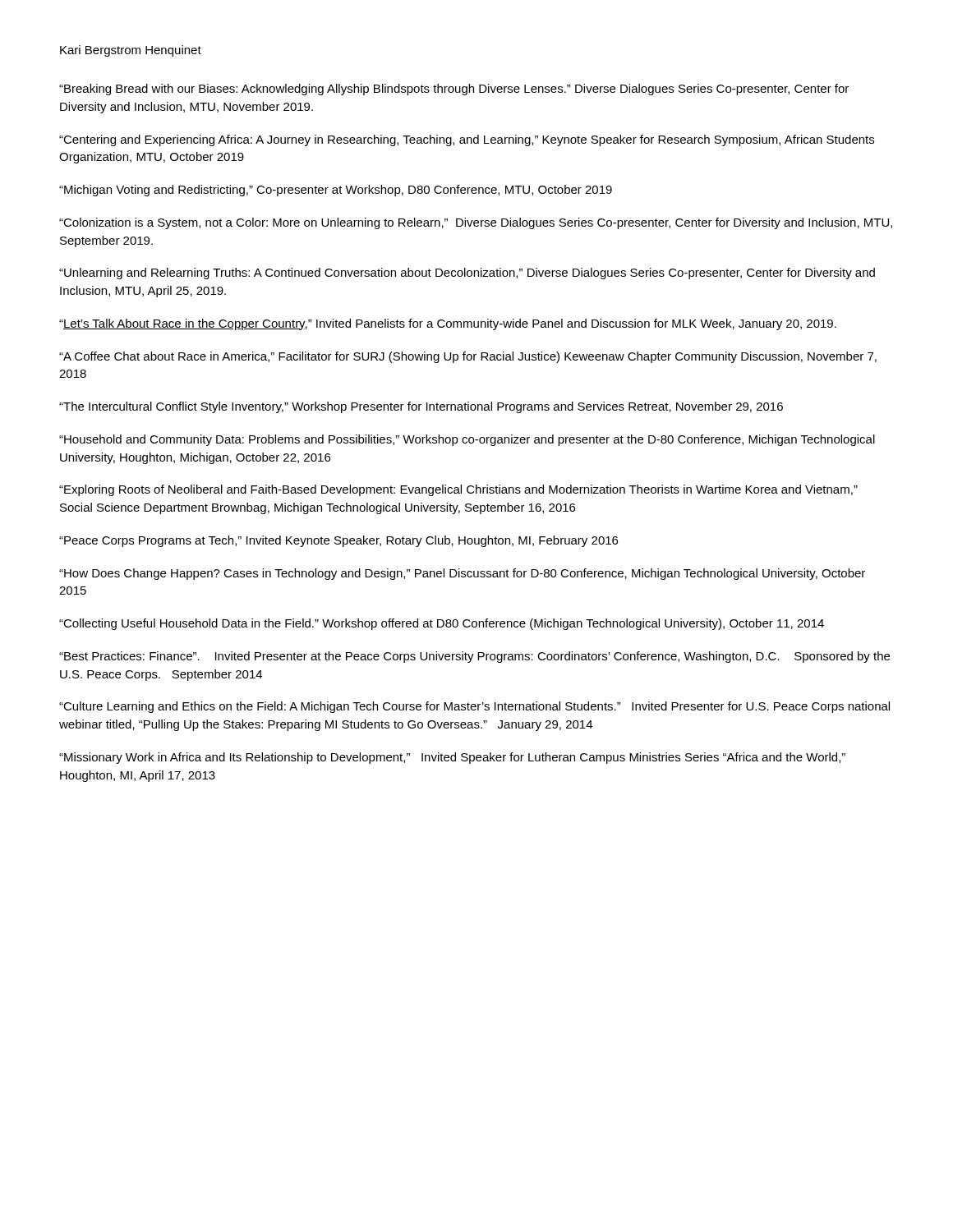953x1232 pixels.
Task: Point to the text block starting "“Collecting Useful Household Data in the Field.”"
Action: coord(442,623)
